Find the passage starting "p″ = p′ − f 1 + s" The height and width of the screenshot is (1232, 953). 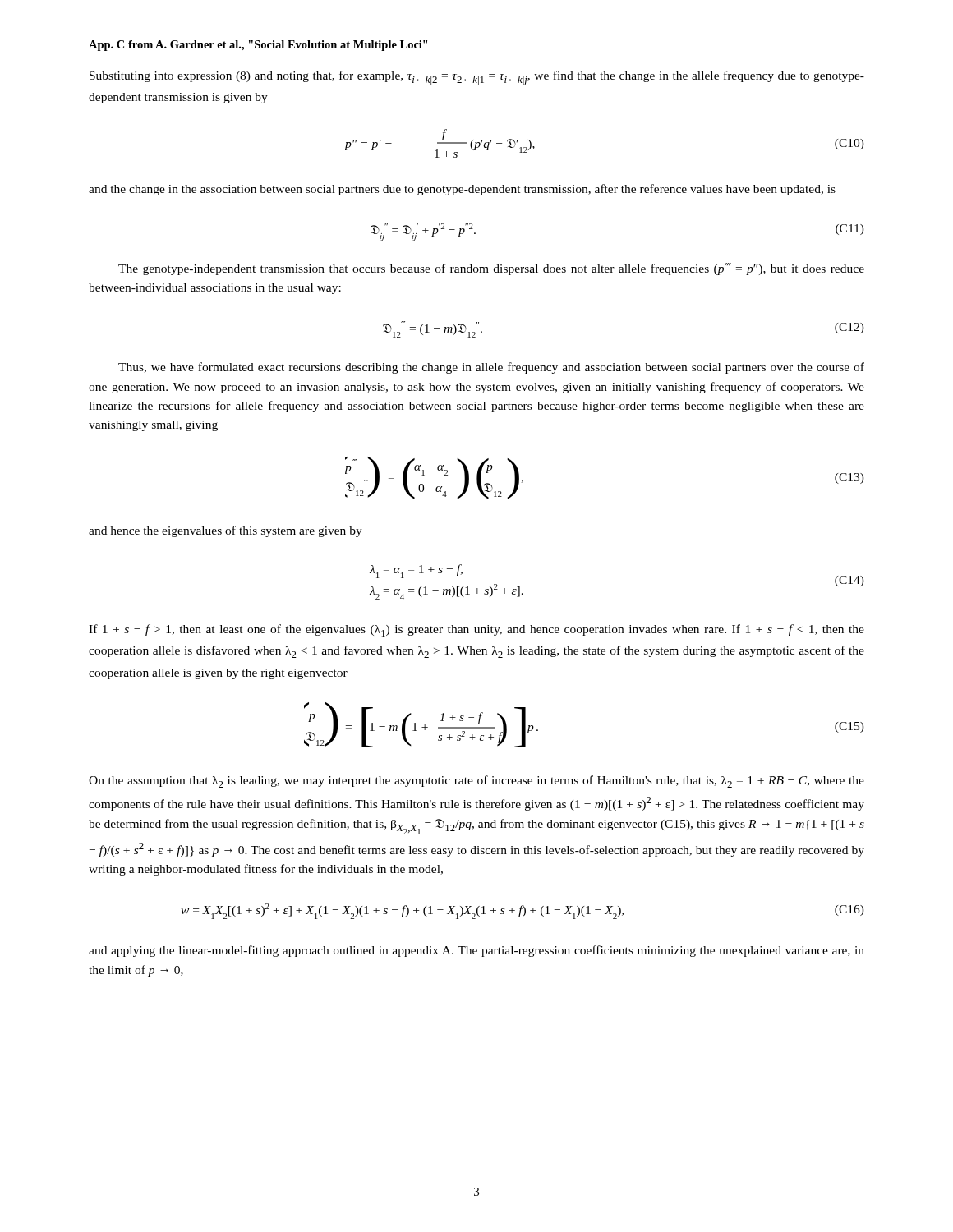451,143
